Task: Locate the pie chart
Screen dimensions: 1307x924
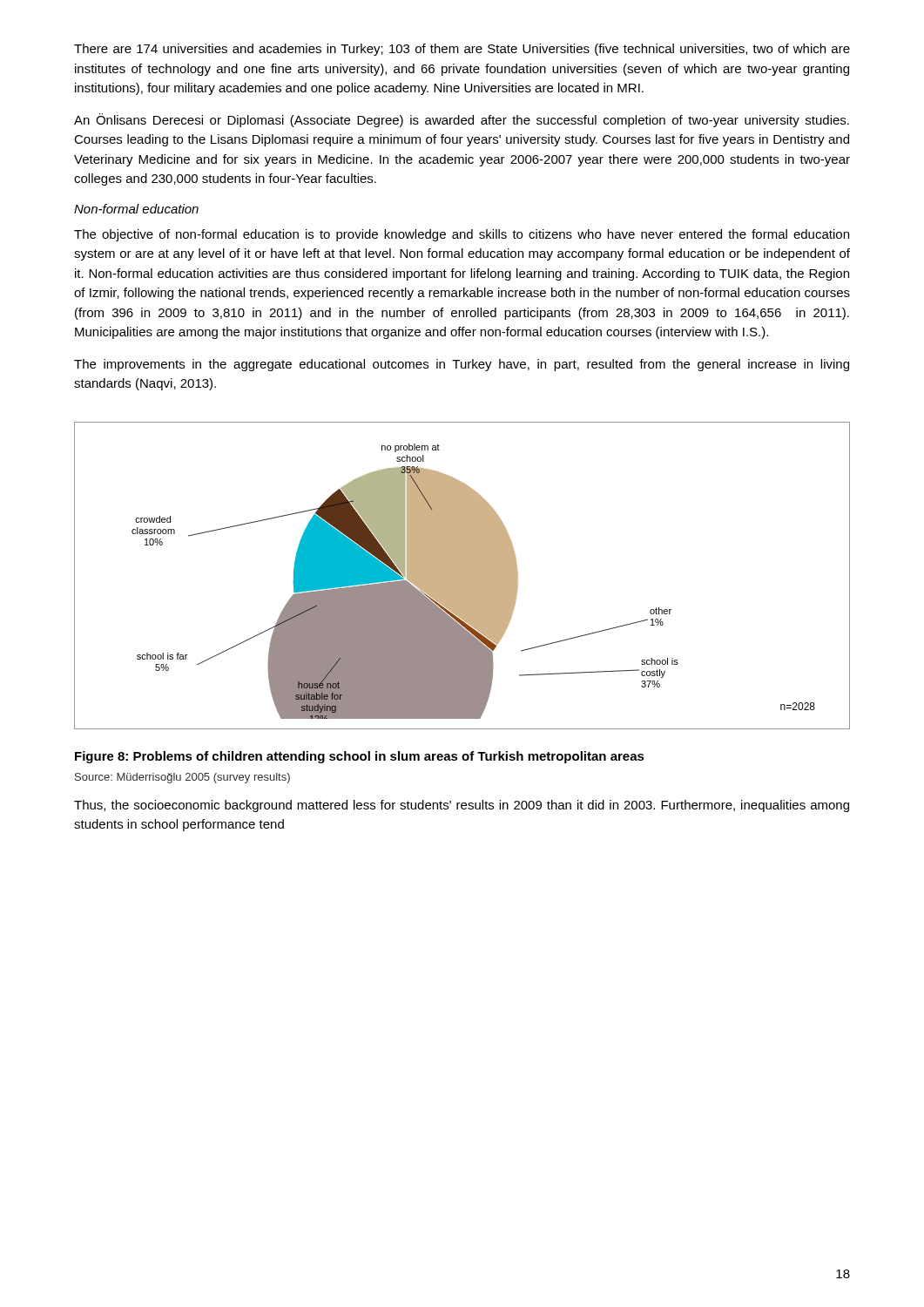Action: pyautogui.click(x=462, y=575)
